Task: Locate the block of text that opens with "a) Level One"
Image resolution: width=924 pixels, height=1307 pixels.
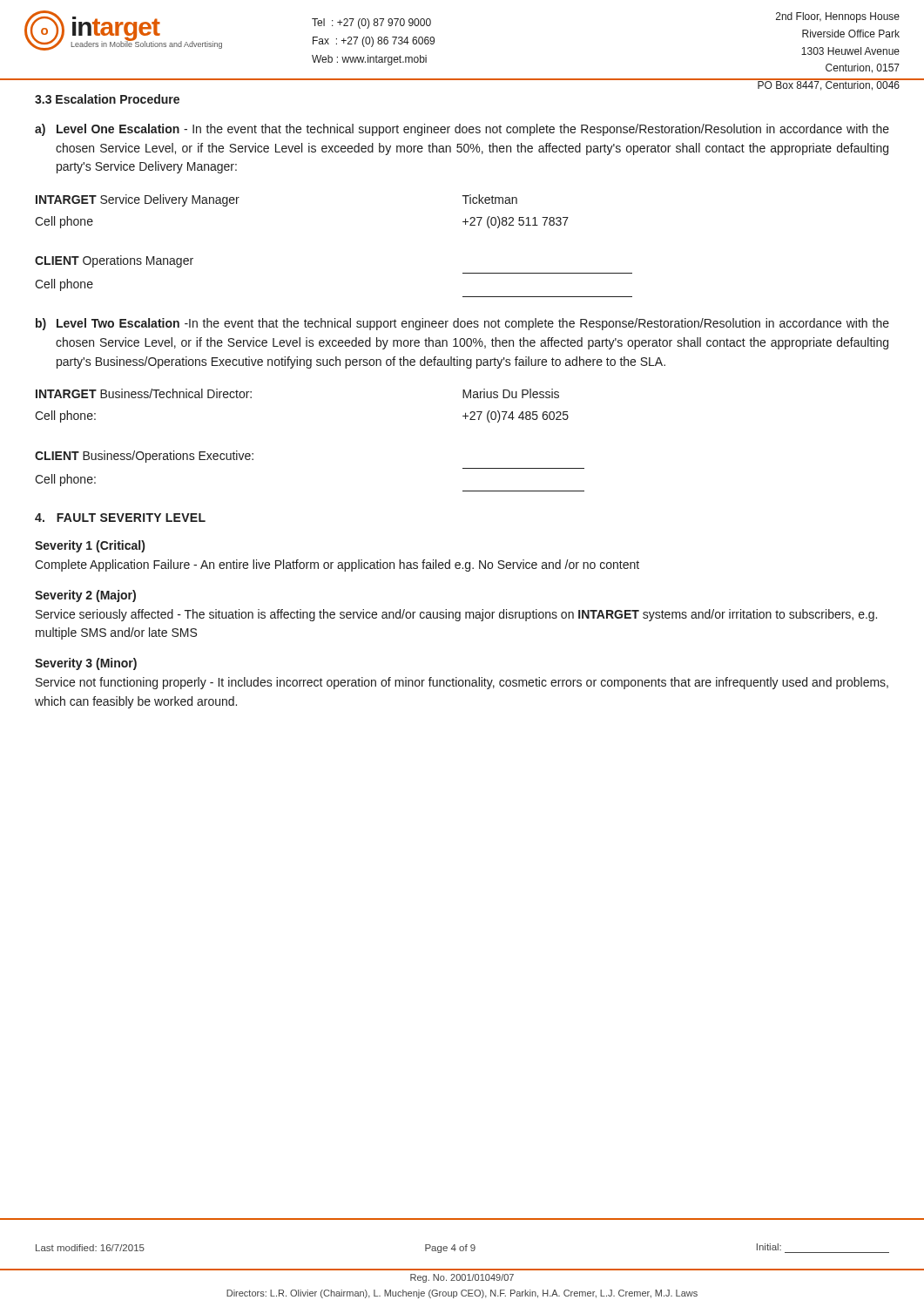Action: [462, 149]
